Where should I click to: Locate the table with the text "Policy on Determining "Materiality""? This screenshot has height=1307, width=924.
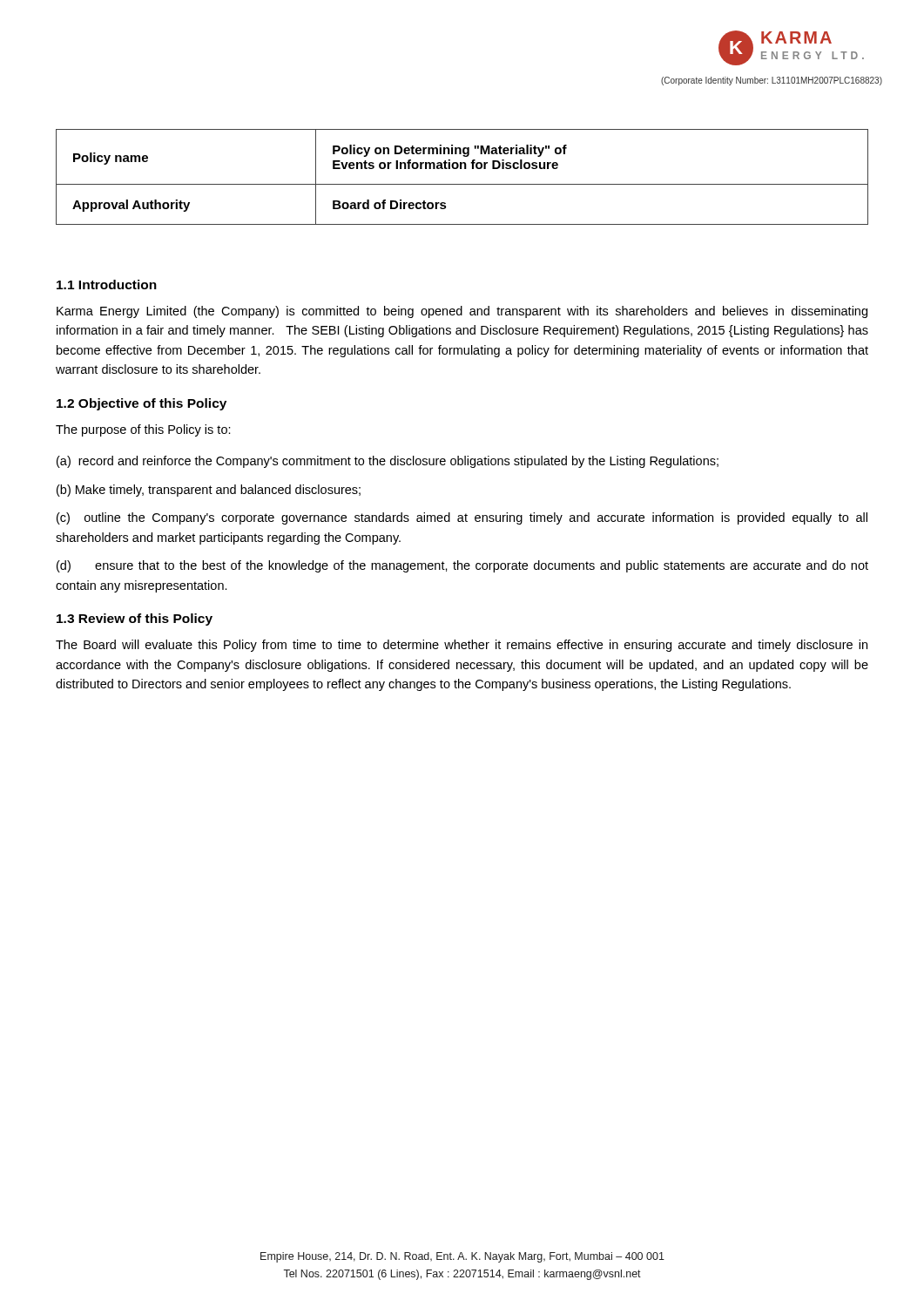pyautogui.click(x=462, y=177)
